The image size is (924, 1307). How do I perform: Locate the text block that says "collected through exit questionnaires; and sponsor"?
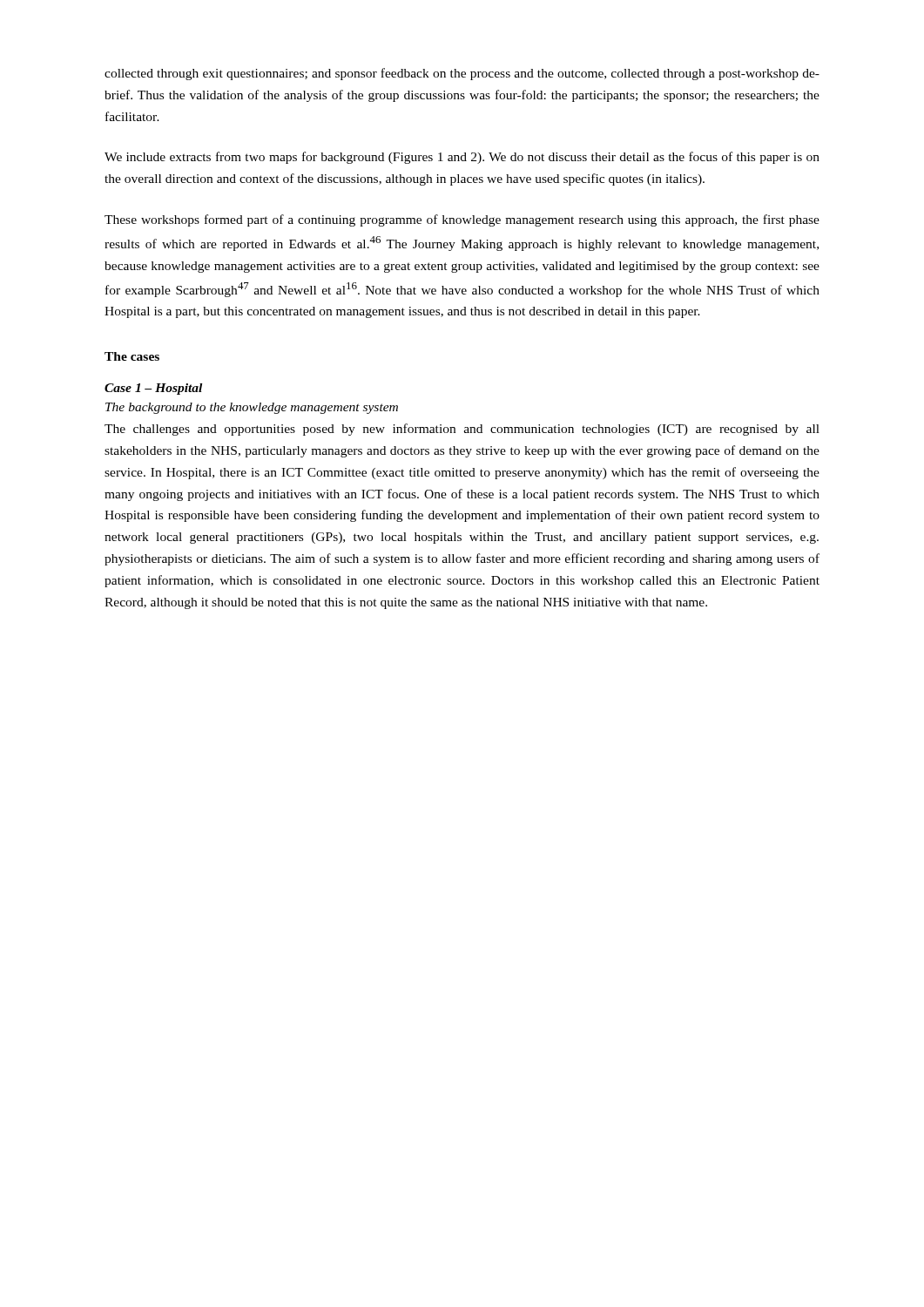click(462, 95)
